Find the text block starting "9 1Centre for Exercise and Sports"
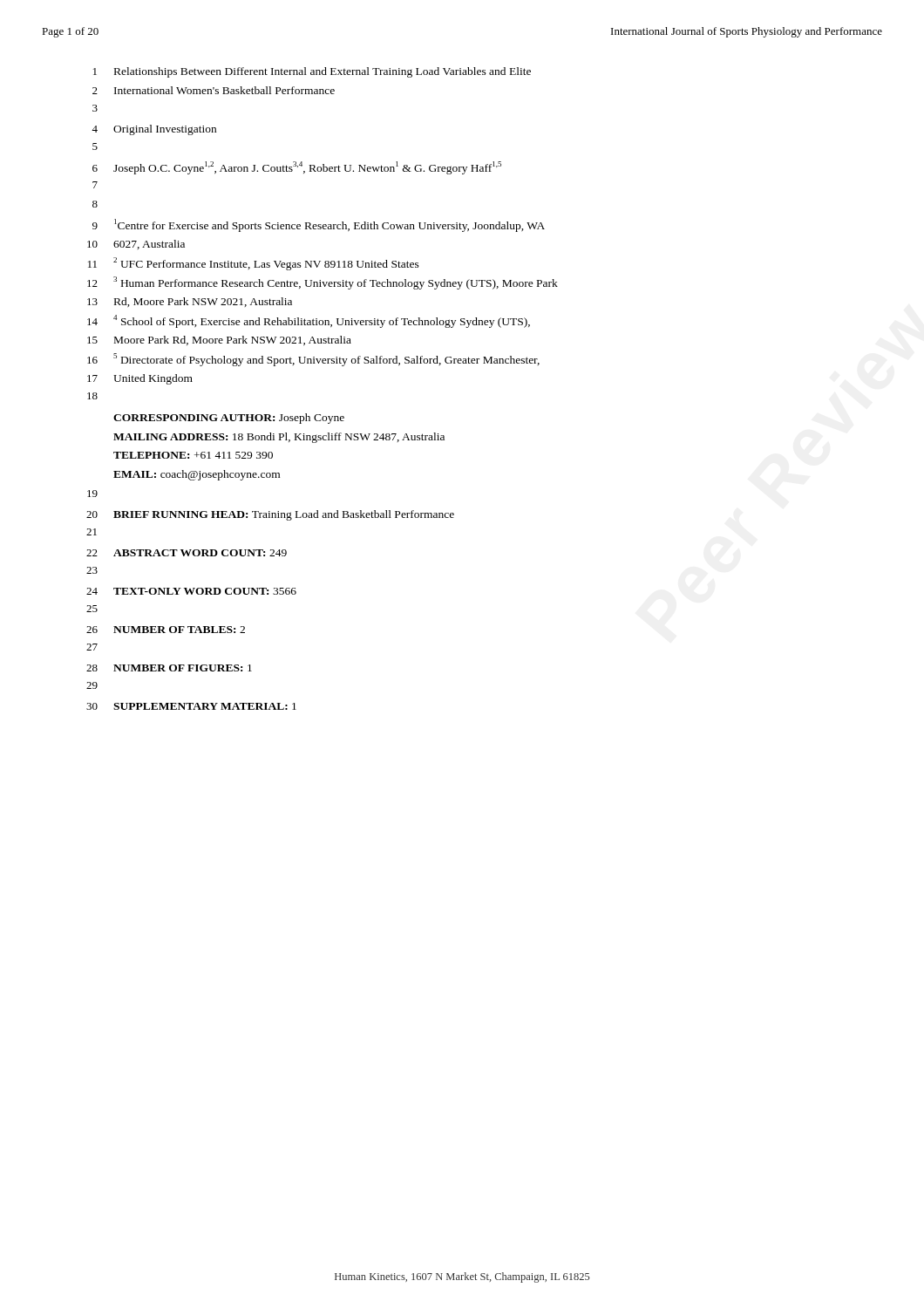924x1308 pixels. pyautogui.click(x=319, y=225)
